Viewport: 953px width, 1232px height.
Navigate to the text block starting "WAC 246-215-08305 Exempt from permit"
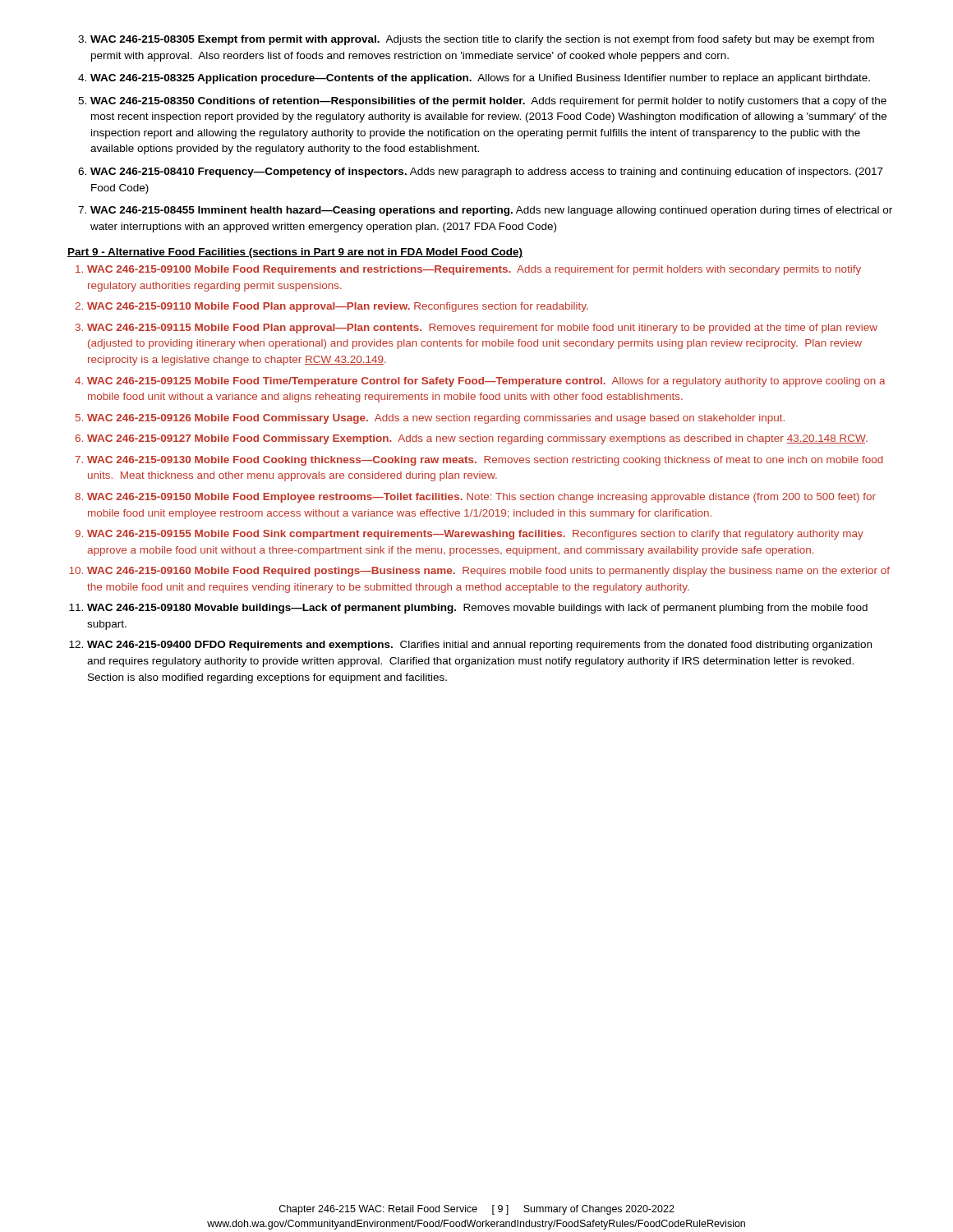[x=492, y=47]
